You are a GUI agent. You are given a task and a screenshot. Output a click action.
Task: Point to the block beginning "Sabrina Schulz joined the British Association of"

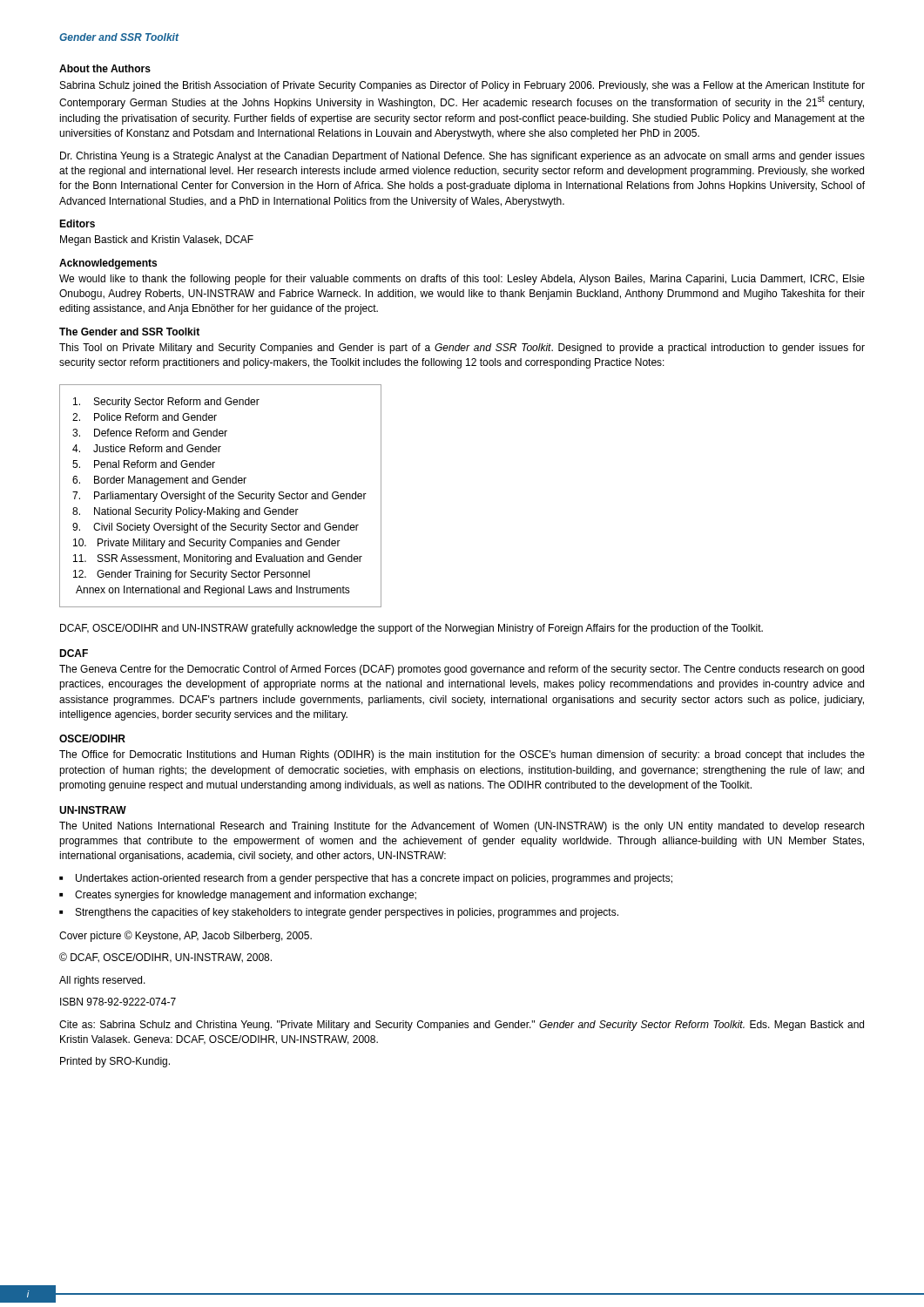[x=462, y=109]
